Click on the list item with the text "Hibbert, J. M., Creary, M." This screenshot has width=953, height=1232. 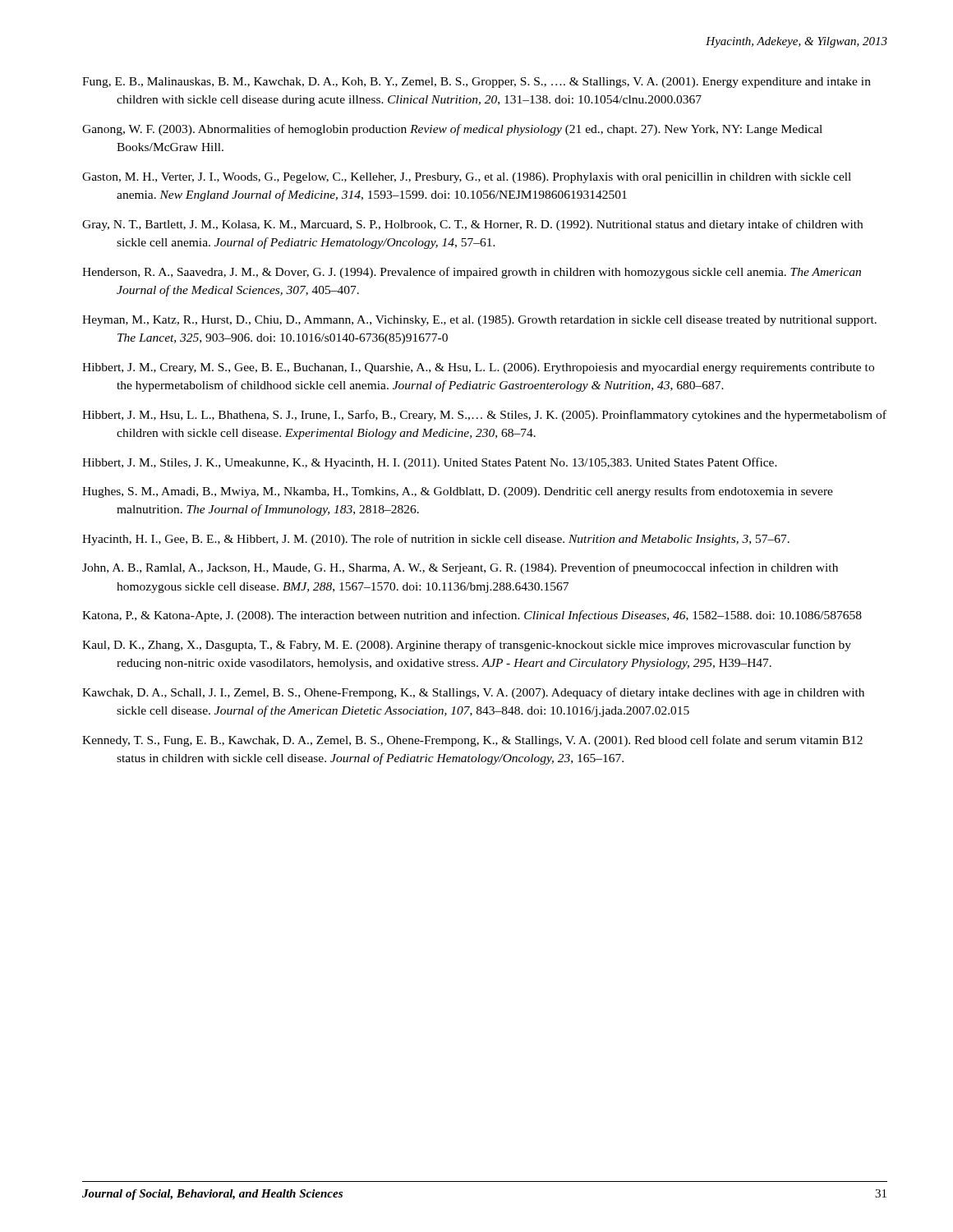click(x=478, y=376)
